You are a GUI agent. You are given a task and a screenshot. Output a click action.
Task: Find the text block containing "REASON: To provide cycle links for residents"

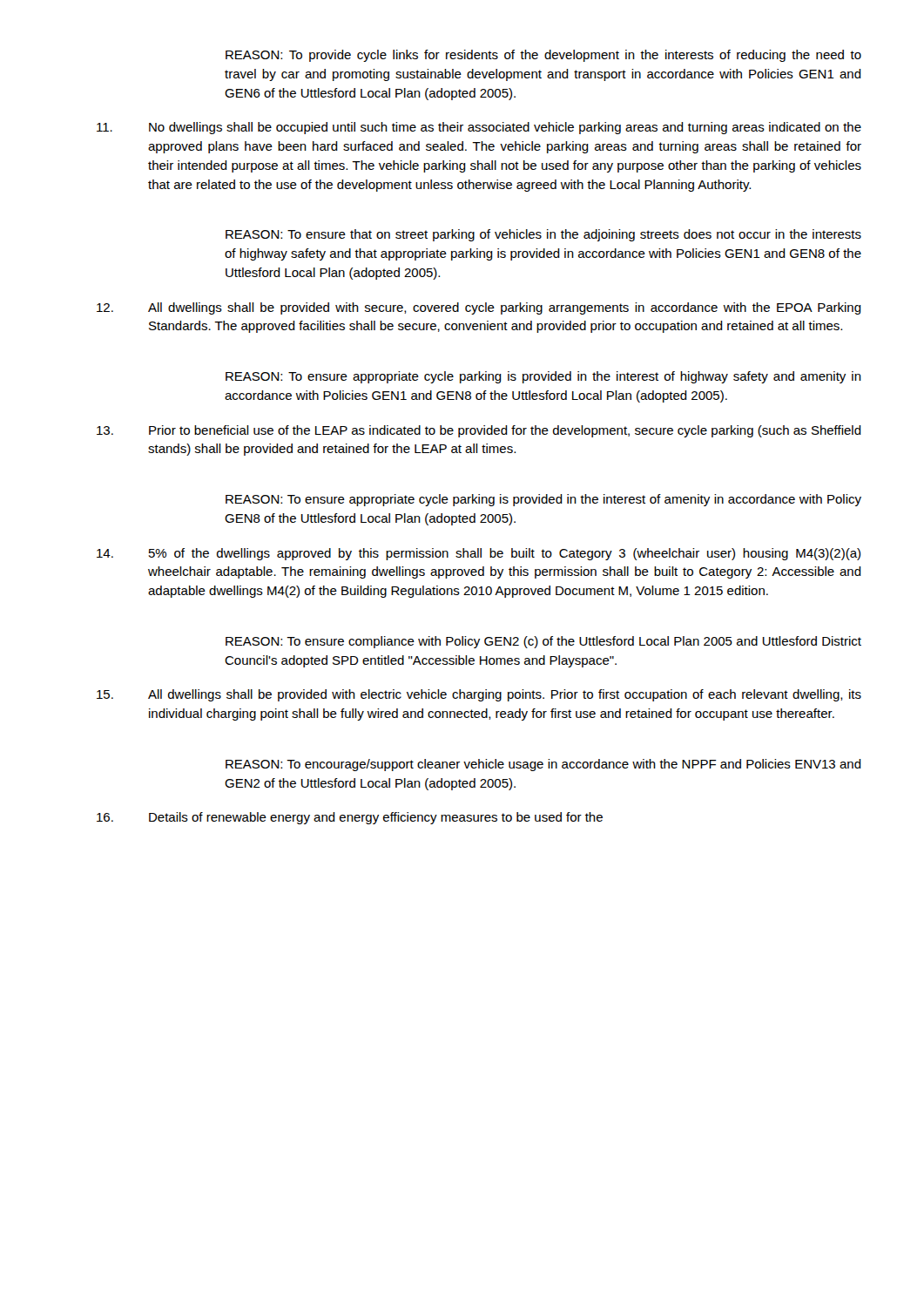pyautogui.click(x=543, y=73)
